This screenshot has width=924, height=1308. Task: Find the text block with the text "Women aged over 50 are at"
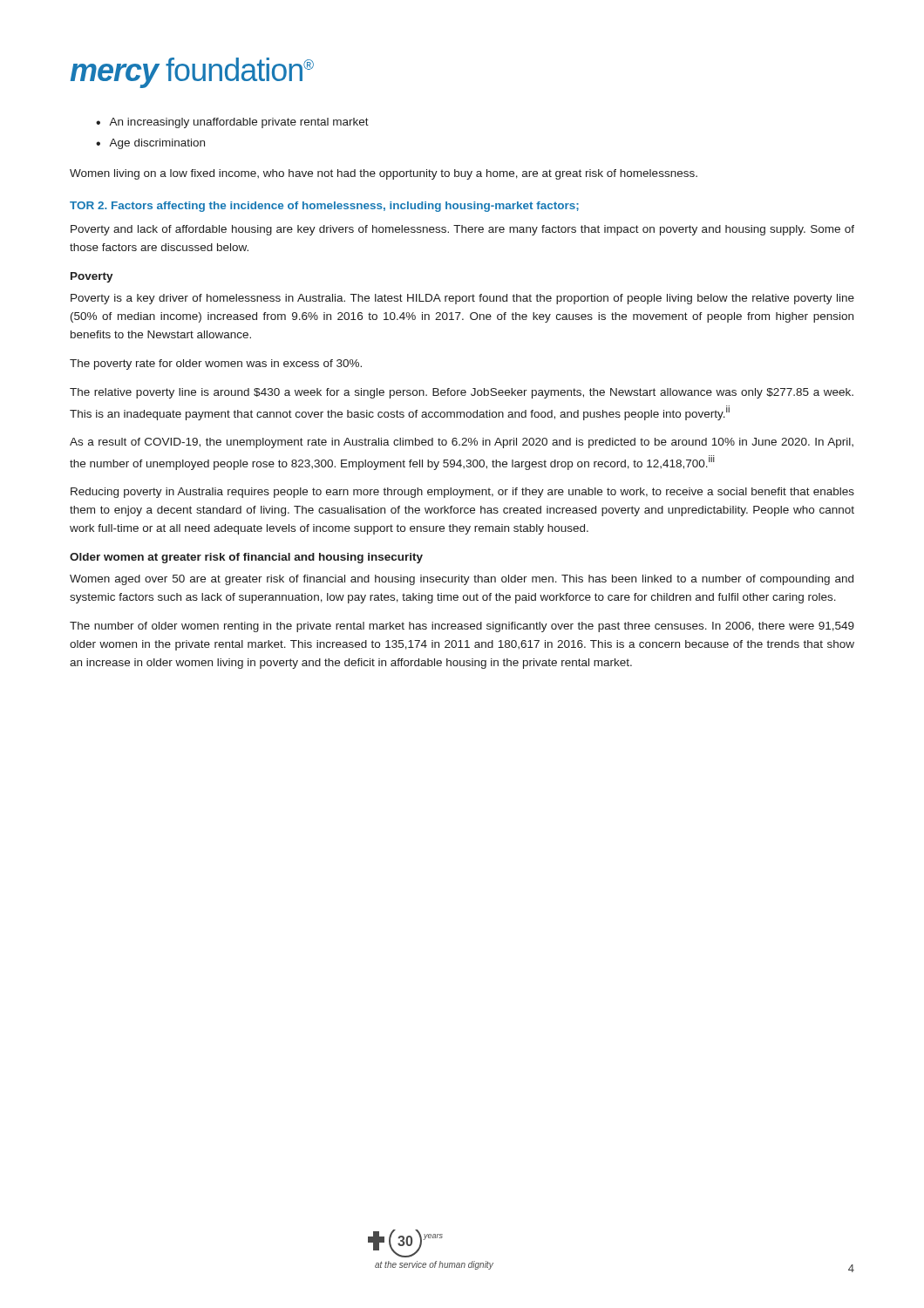[462, 588]
